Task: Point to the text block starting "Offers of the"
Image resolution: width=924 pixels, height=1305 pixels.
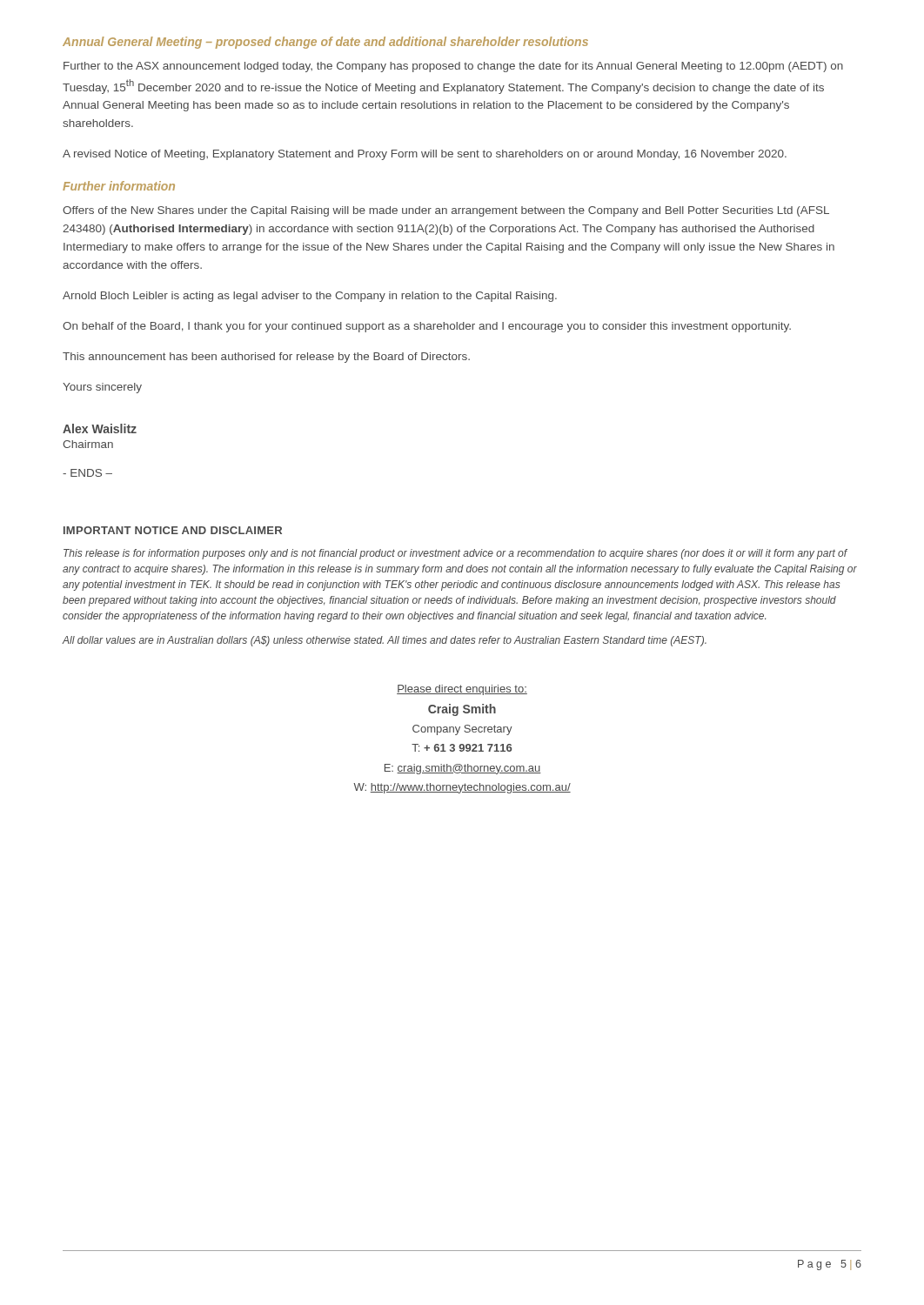Action: pyautogui.click(x=449, y=238)
